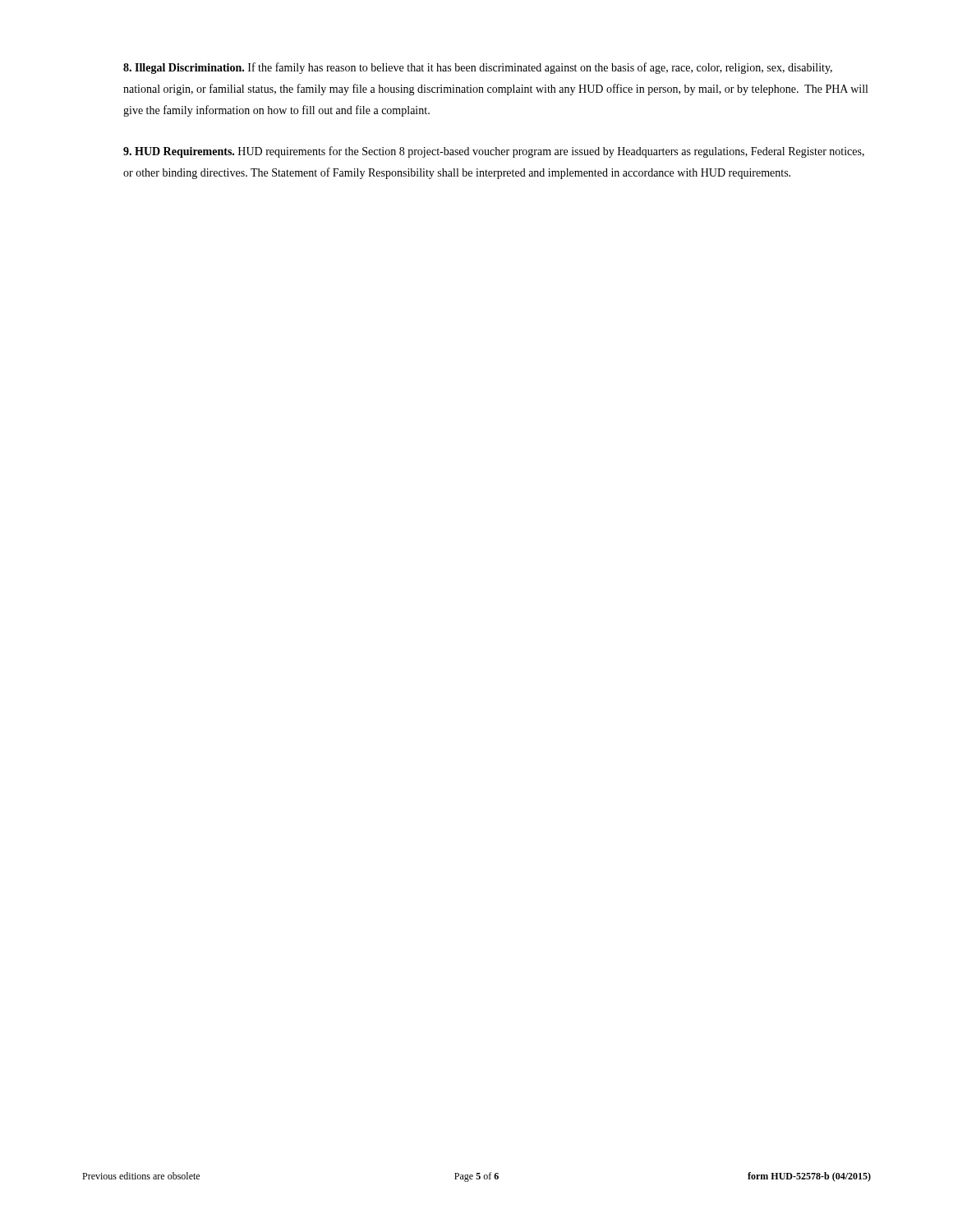Point to the block beginning "HUD Requirements. HUD requirements"
953x1232 pixels.
(x=494, y=162)
